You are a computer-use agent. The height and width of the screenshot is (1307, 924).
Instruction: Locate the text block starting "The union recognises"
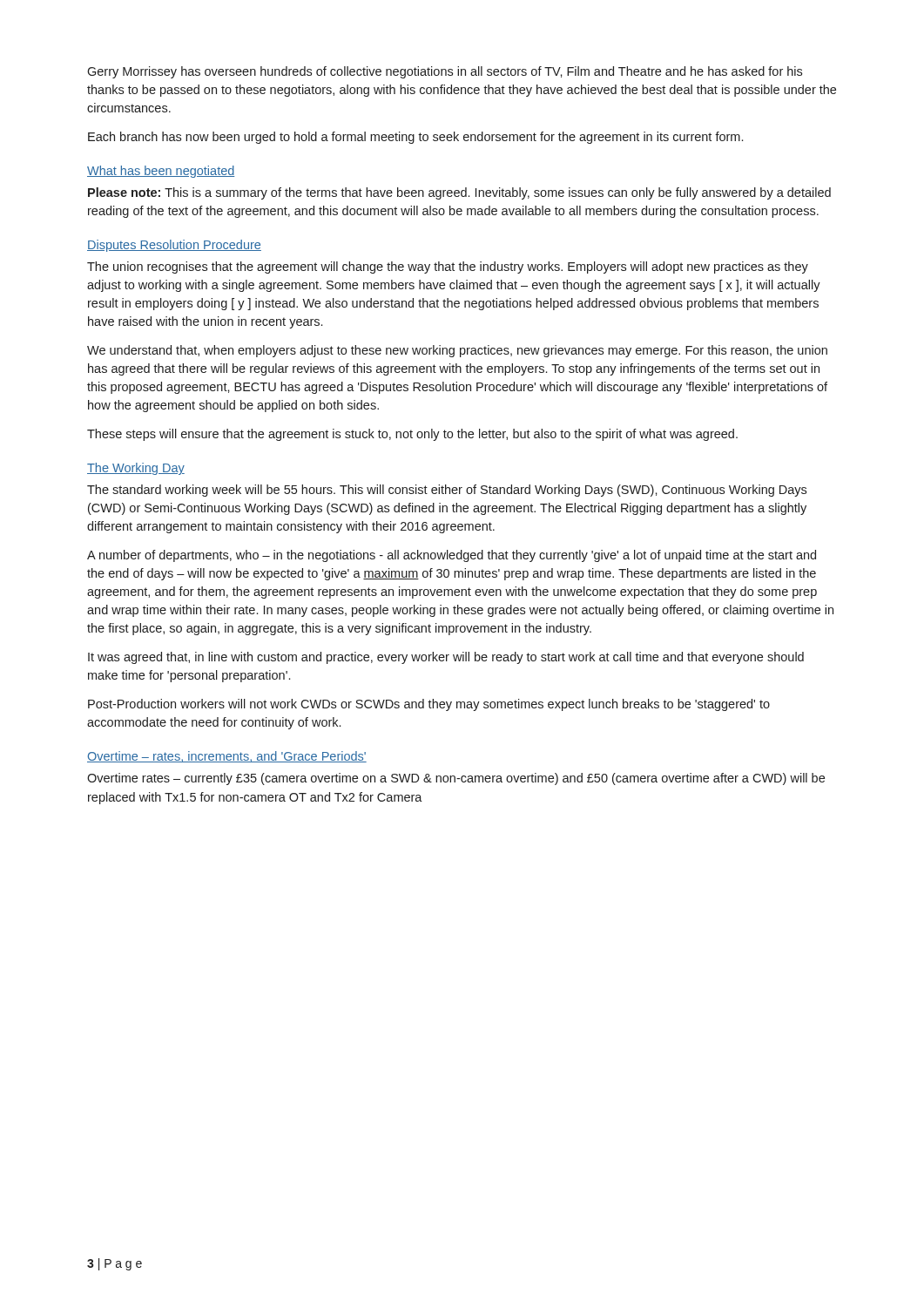coord(462,295)
